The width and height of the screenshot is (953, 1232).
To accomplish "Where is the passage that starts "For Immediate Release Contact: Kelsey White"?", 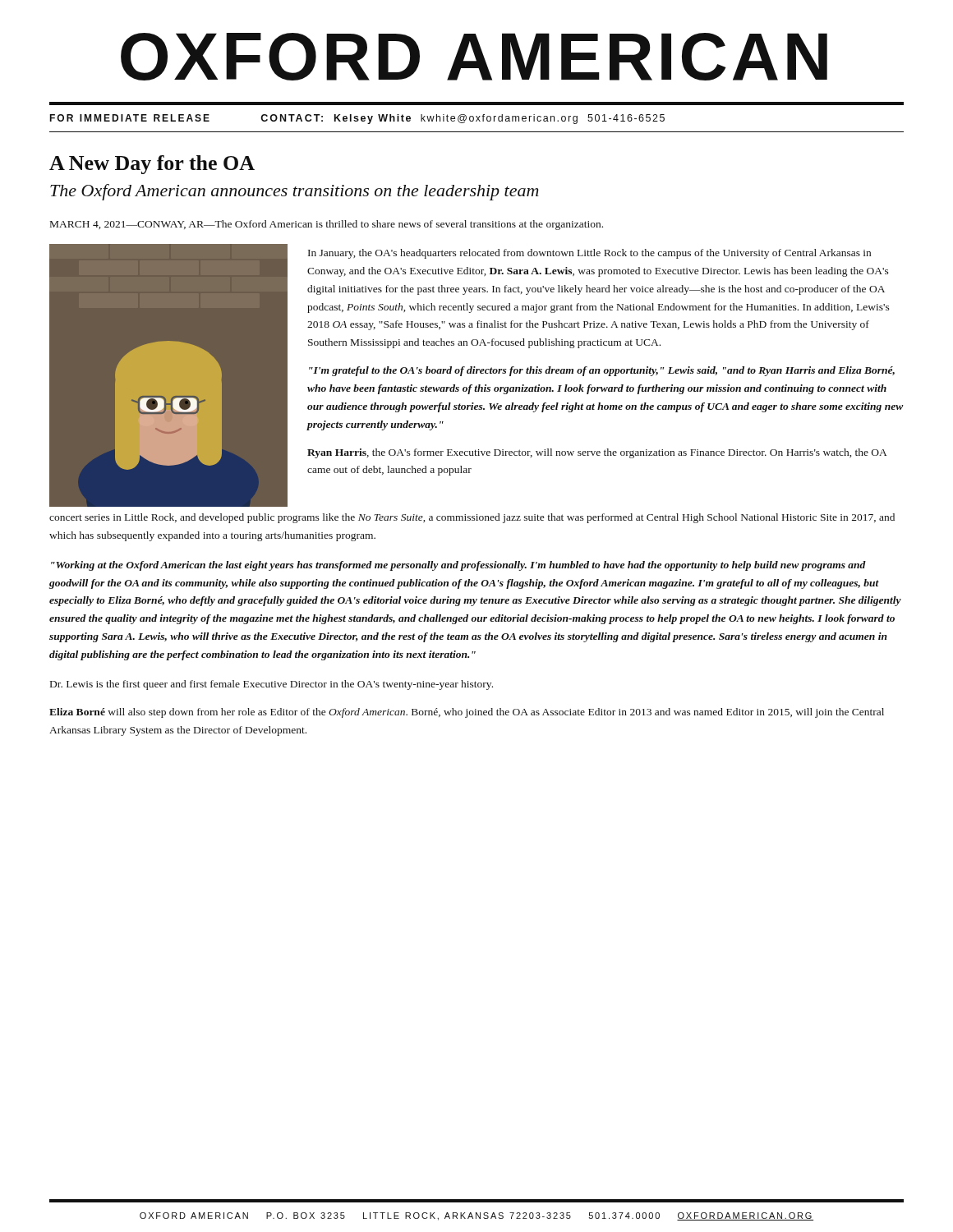I will coord(358,118).
